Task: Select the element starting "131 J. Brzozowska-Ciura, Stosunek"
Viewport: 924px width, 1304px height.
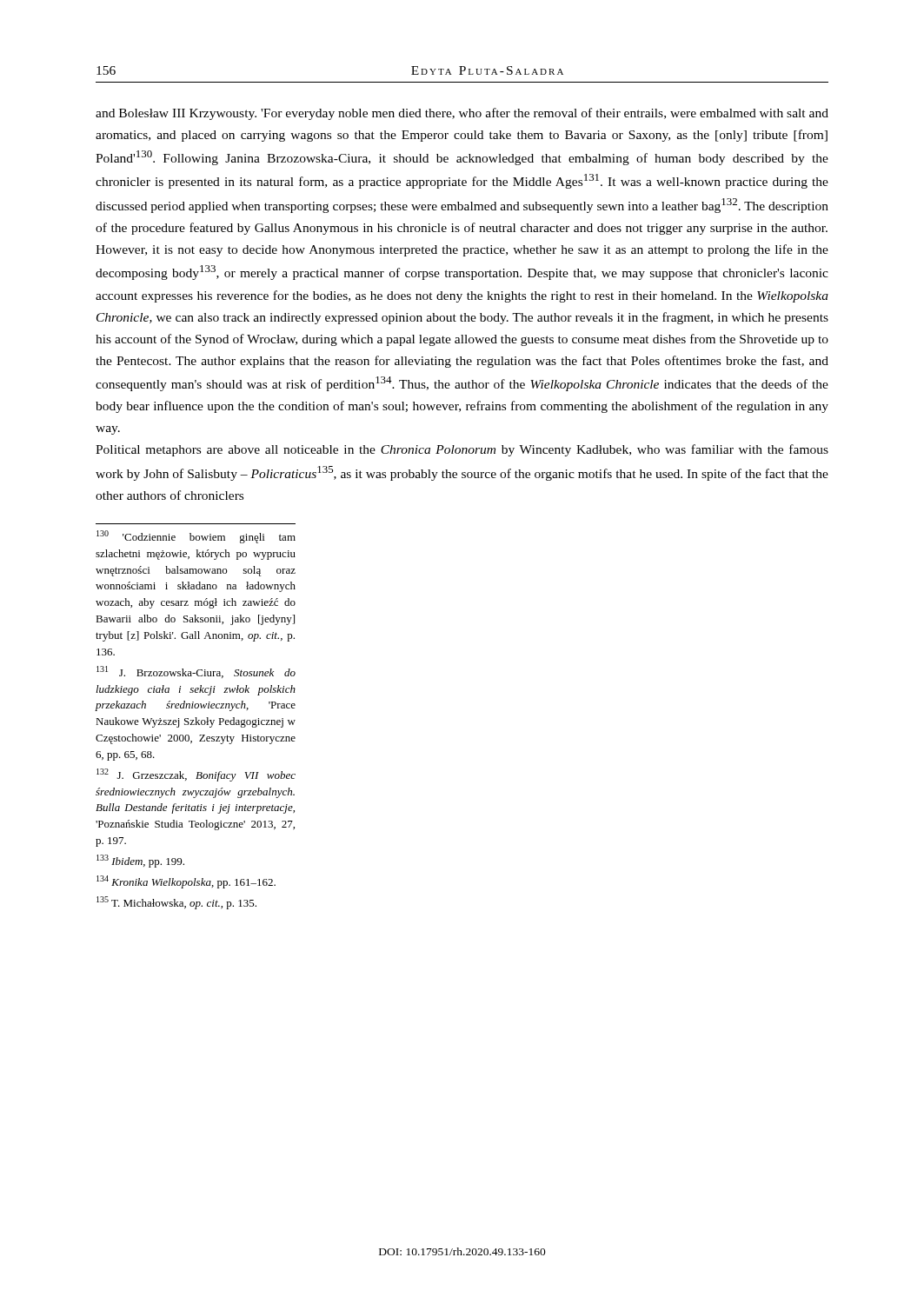Action: tap(196, 713)
